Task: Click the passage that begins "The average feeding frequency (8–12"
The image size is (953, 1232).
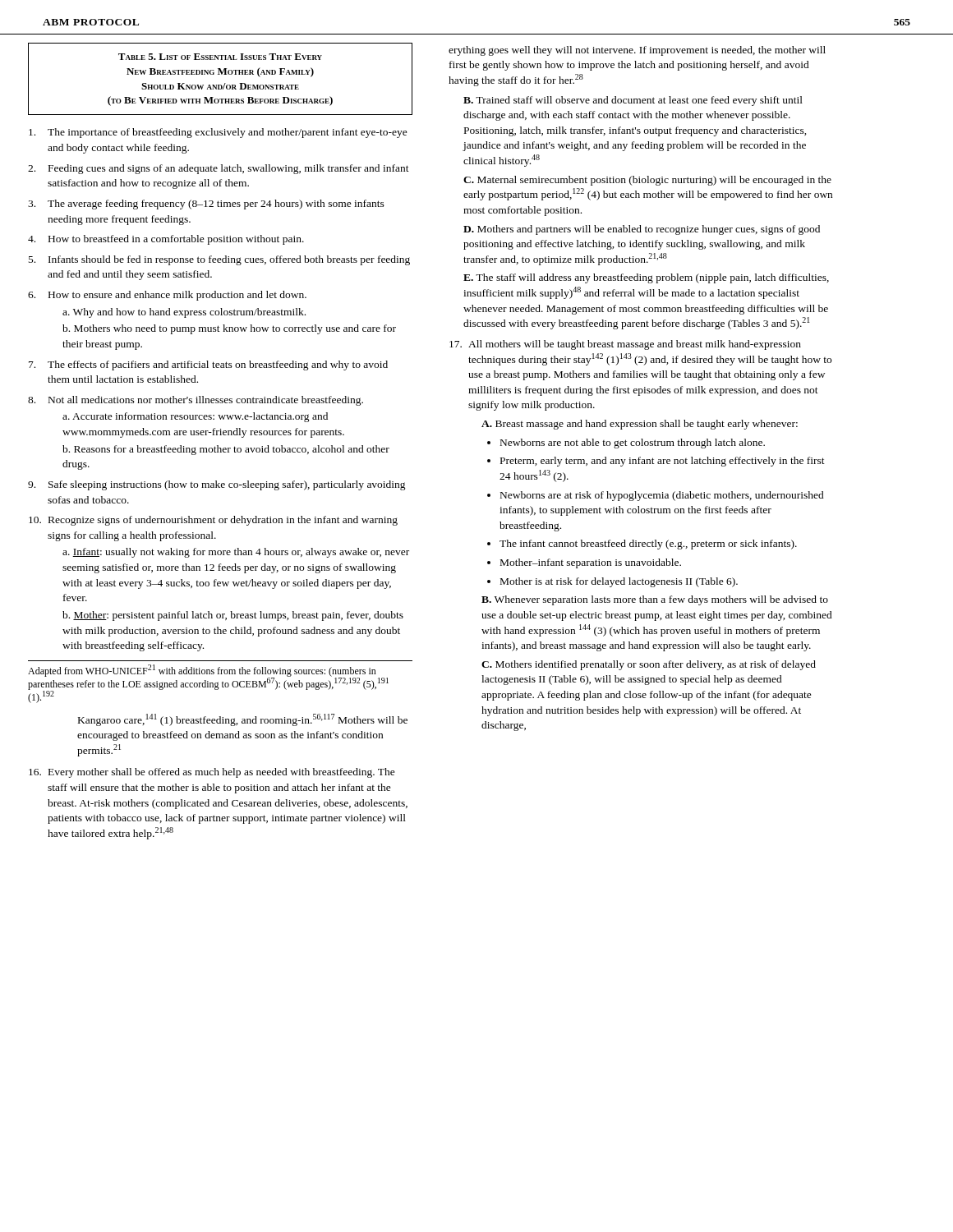Action: tap(216, 211)
